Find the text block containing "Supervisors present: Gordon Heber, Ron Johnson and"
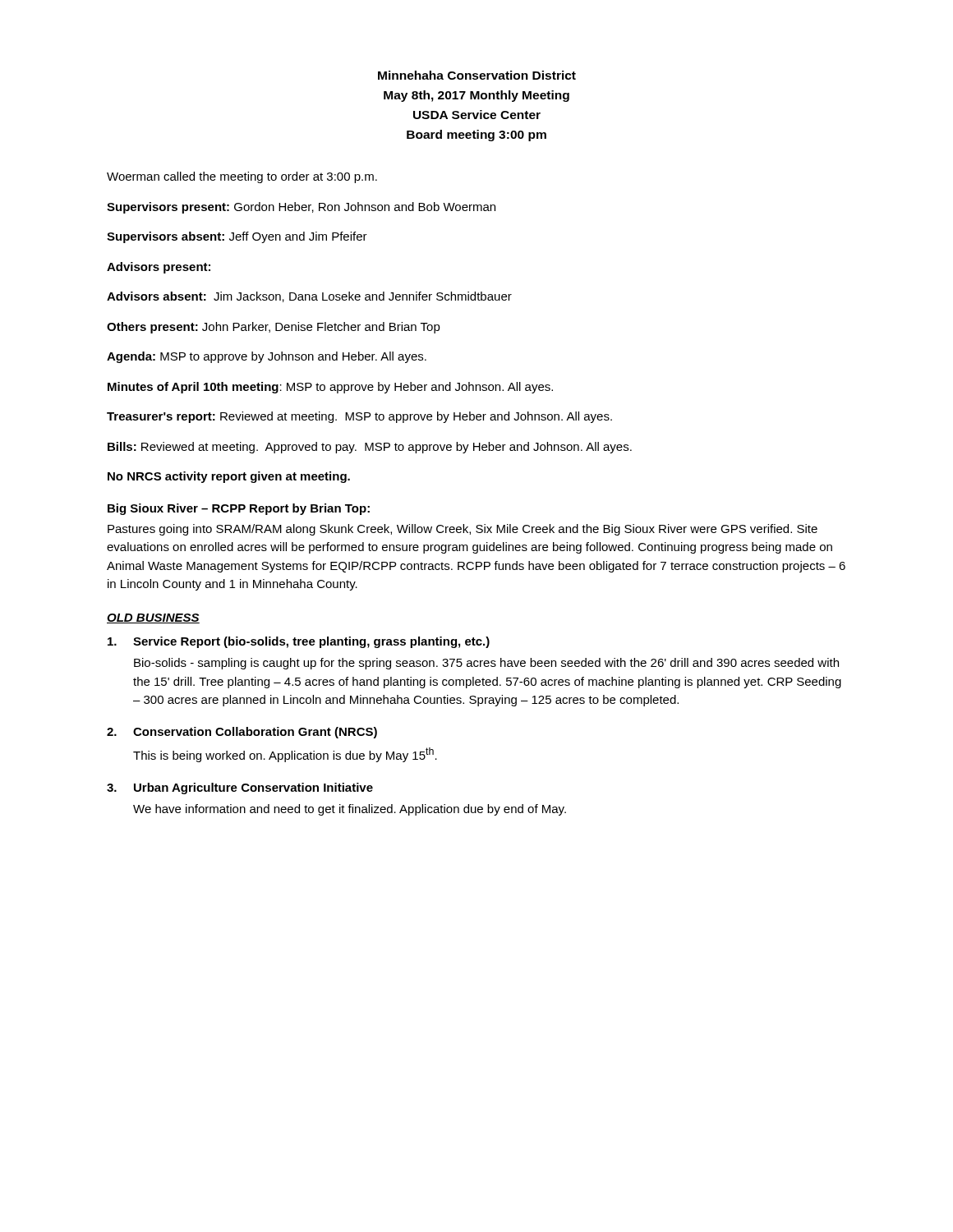Image resolution: width=953 pixels, height=1232 pixels. pos(302,206)
